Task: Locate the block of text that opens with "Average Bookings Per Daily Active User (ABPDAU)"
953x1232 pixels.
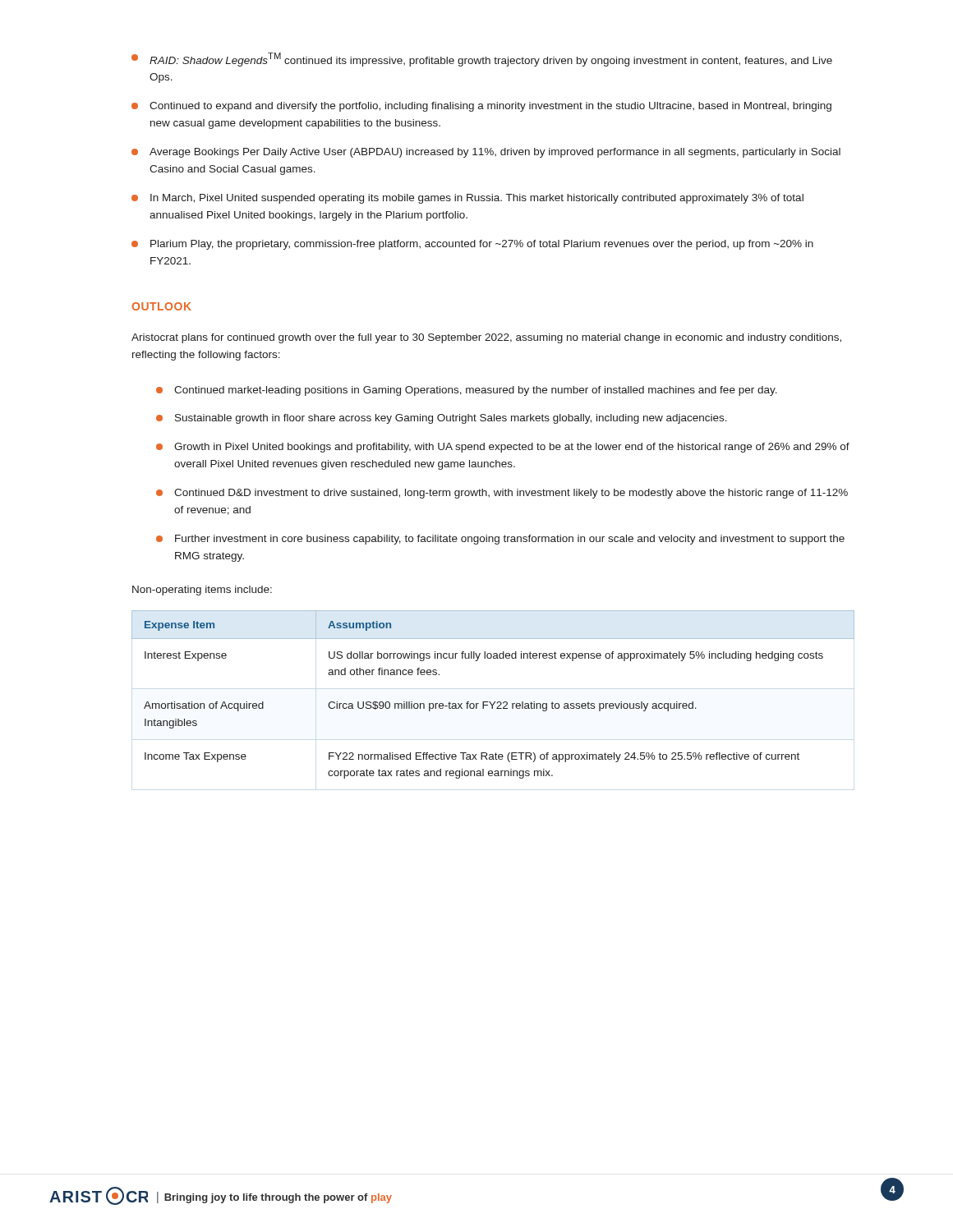Action: coord(493,161)
